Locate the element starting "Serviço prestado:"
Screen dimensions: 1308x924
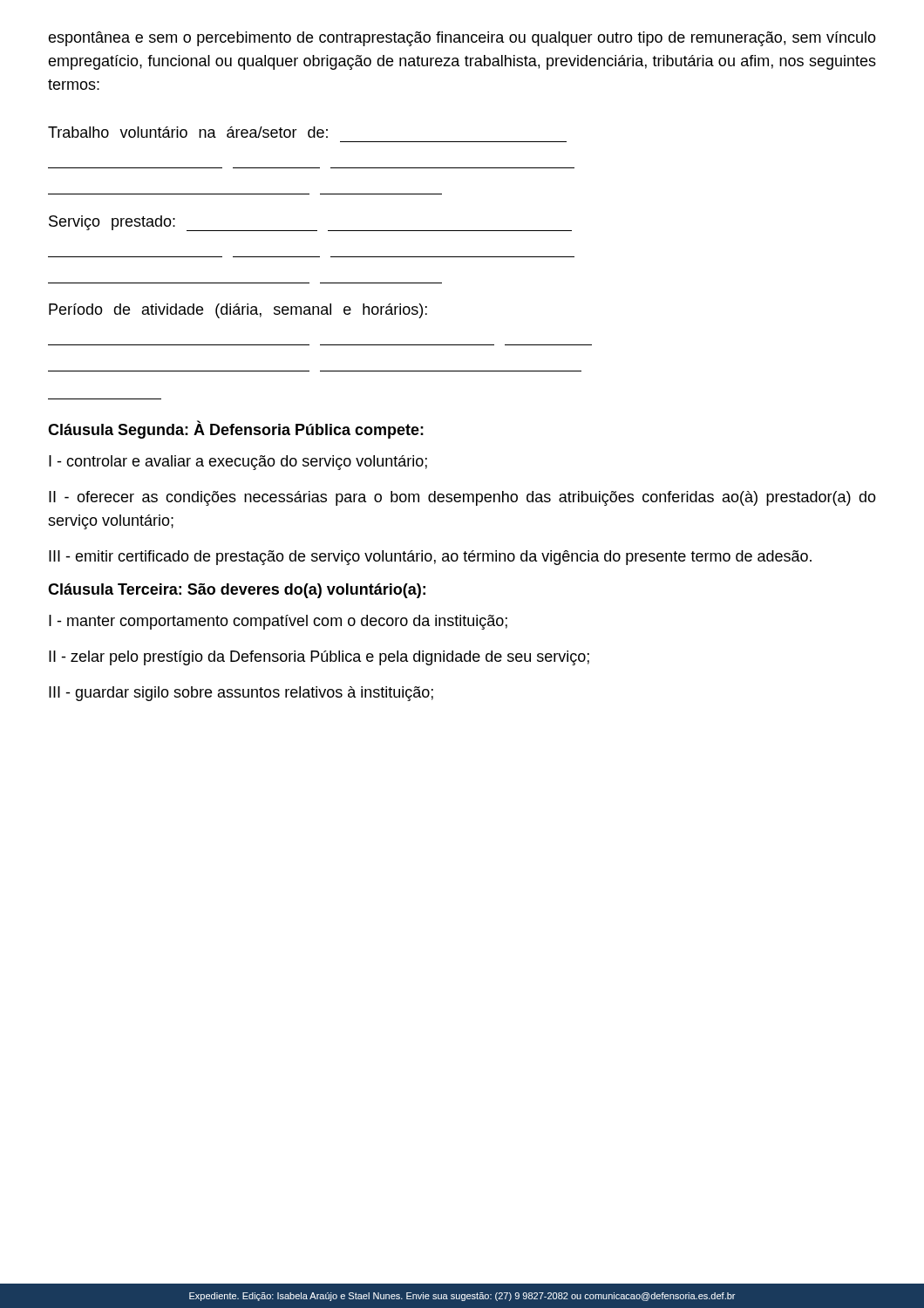coord(462,248)
